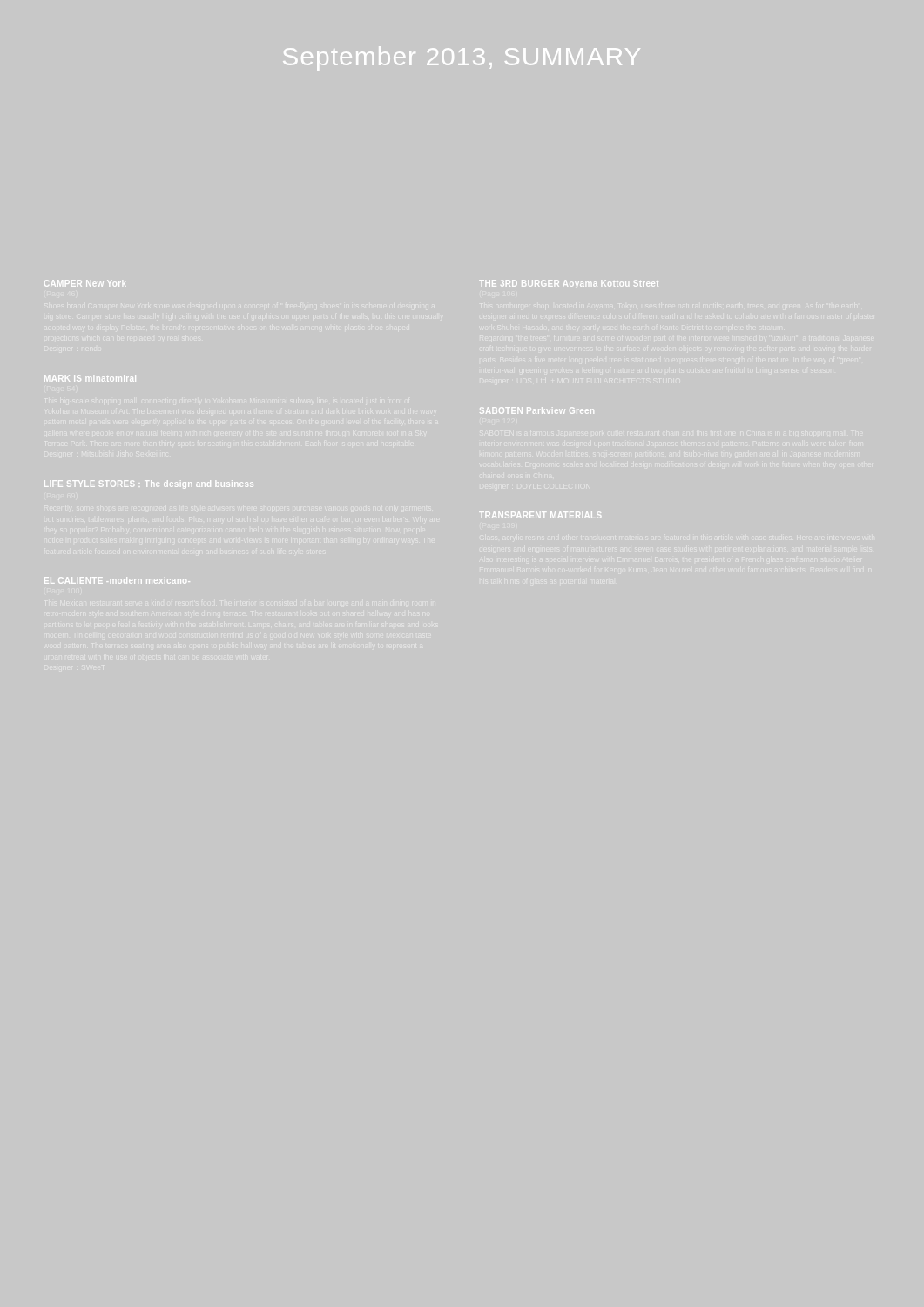
Task: Click the section header that begins "LIFE STYLE STORES：The design and"
Action: point(149,484)
